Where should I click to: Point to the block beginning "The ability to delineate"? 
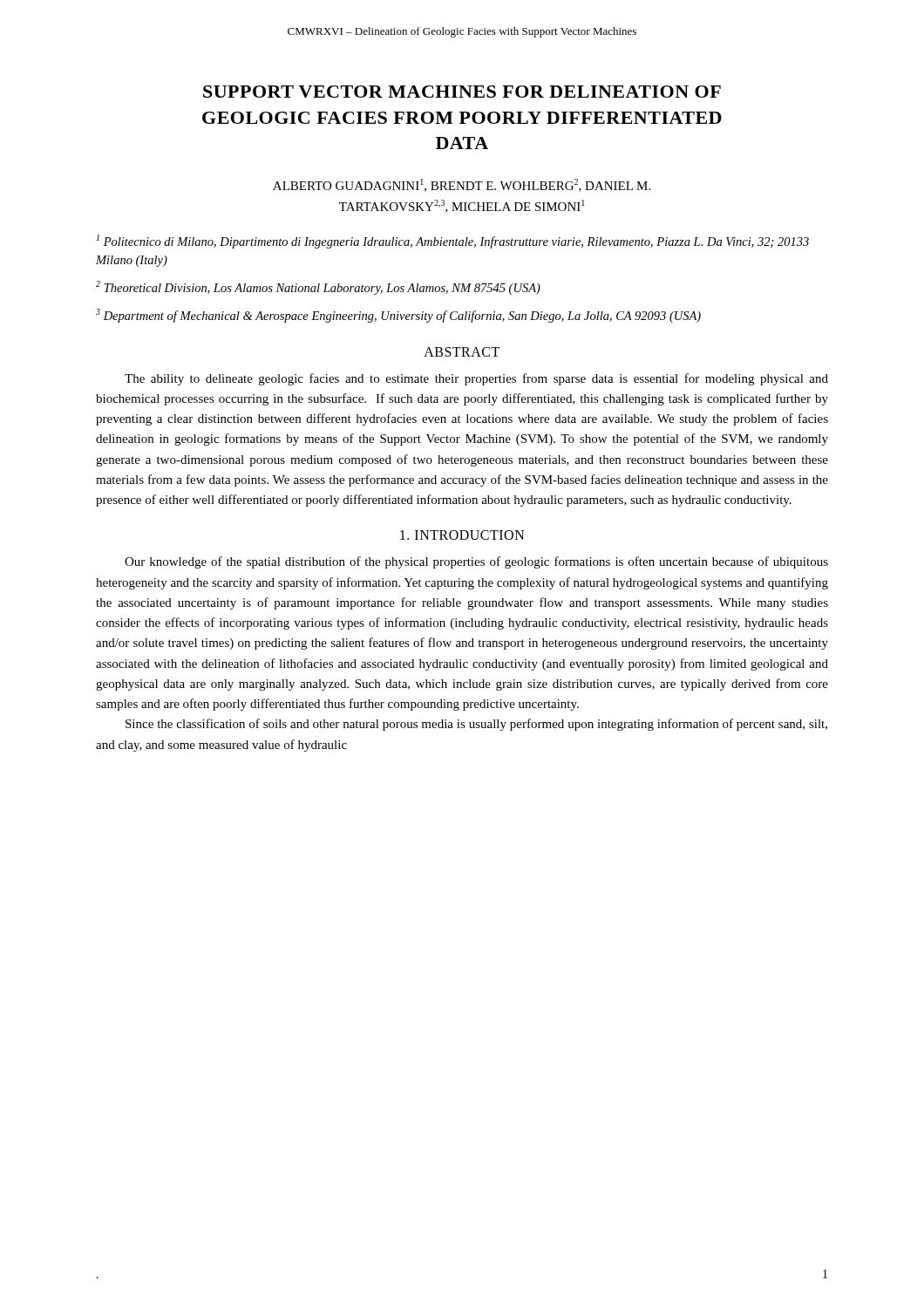click(462, 439)
